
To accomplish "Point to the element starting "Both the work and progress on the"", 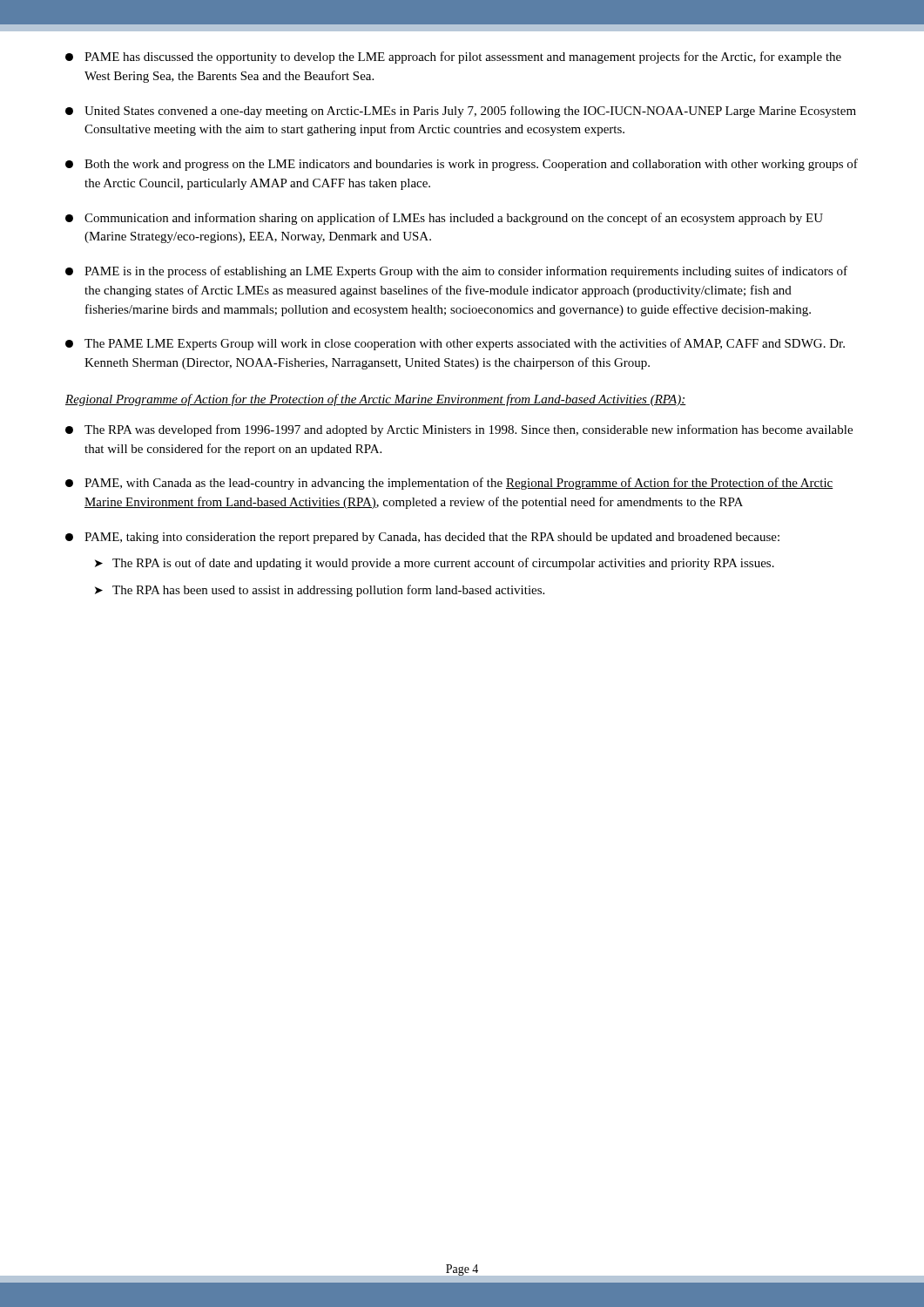I will click(x=462, y=174).
